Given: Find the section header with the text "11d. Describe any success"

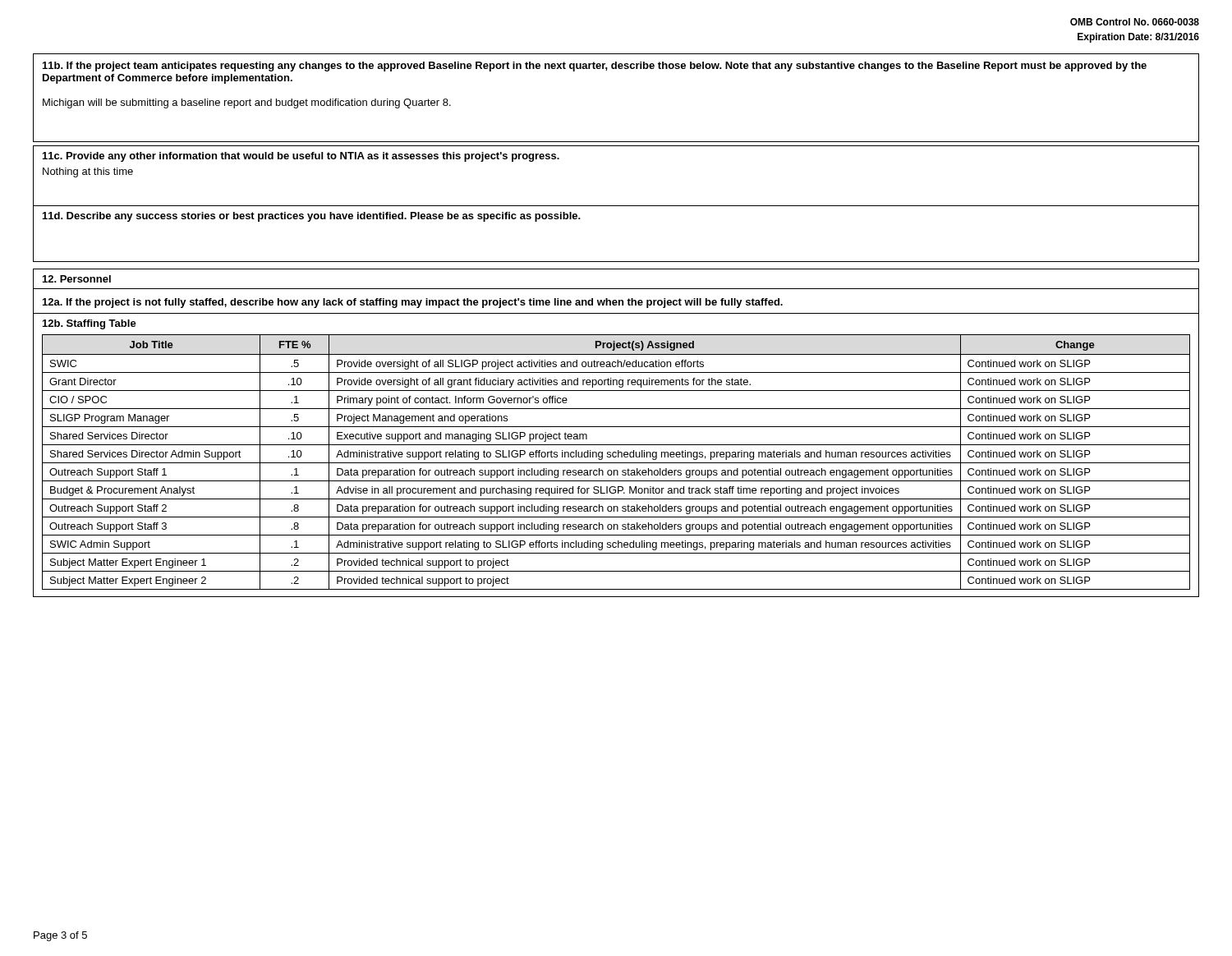Looking at the screenshot, I should tap(311, 216).
